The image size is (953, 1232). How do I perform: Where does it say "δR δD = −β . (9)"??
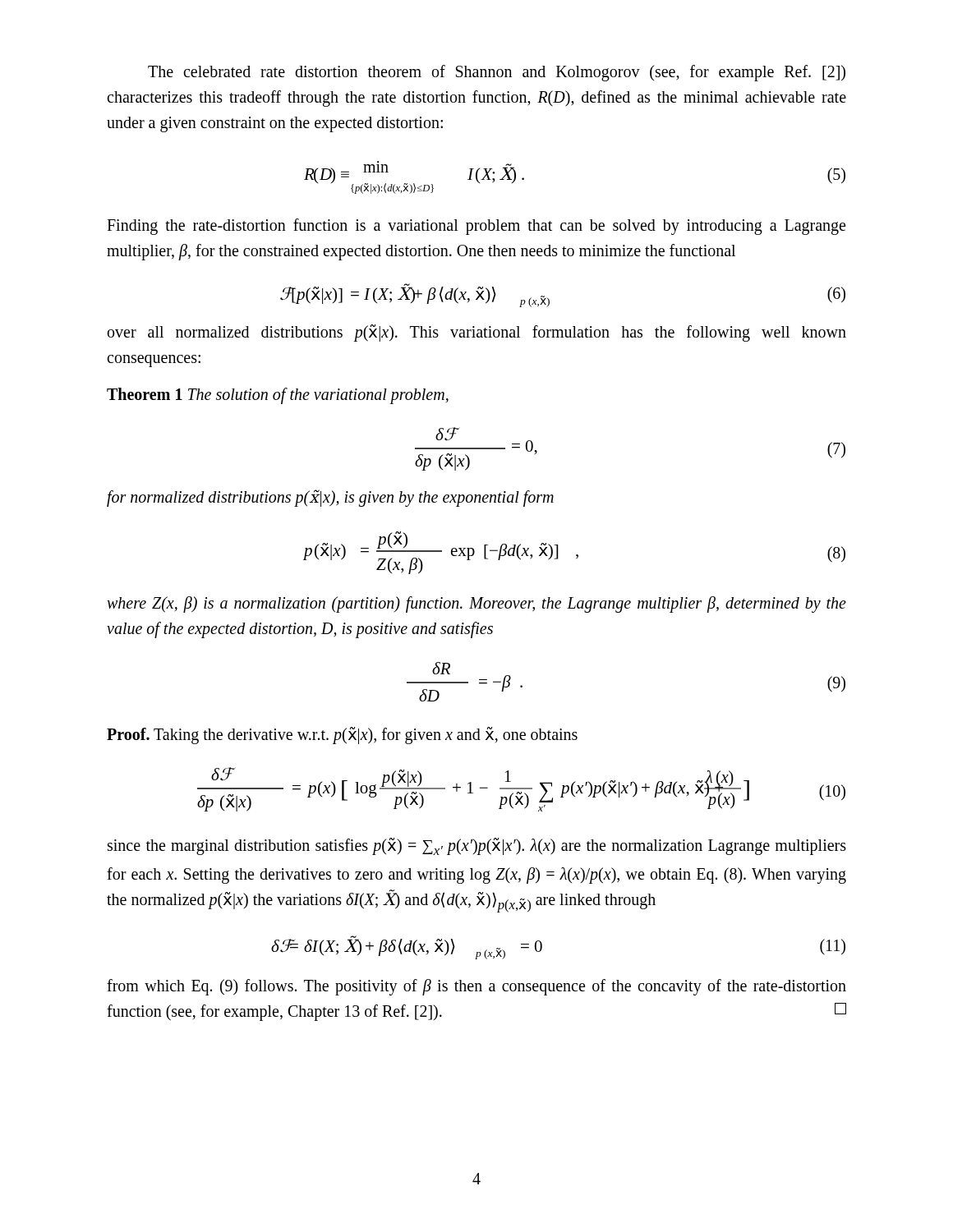(437, 682)
